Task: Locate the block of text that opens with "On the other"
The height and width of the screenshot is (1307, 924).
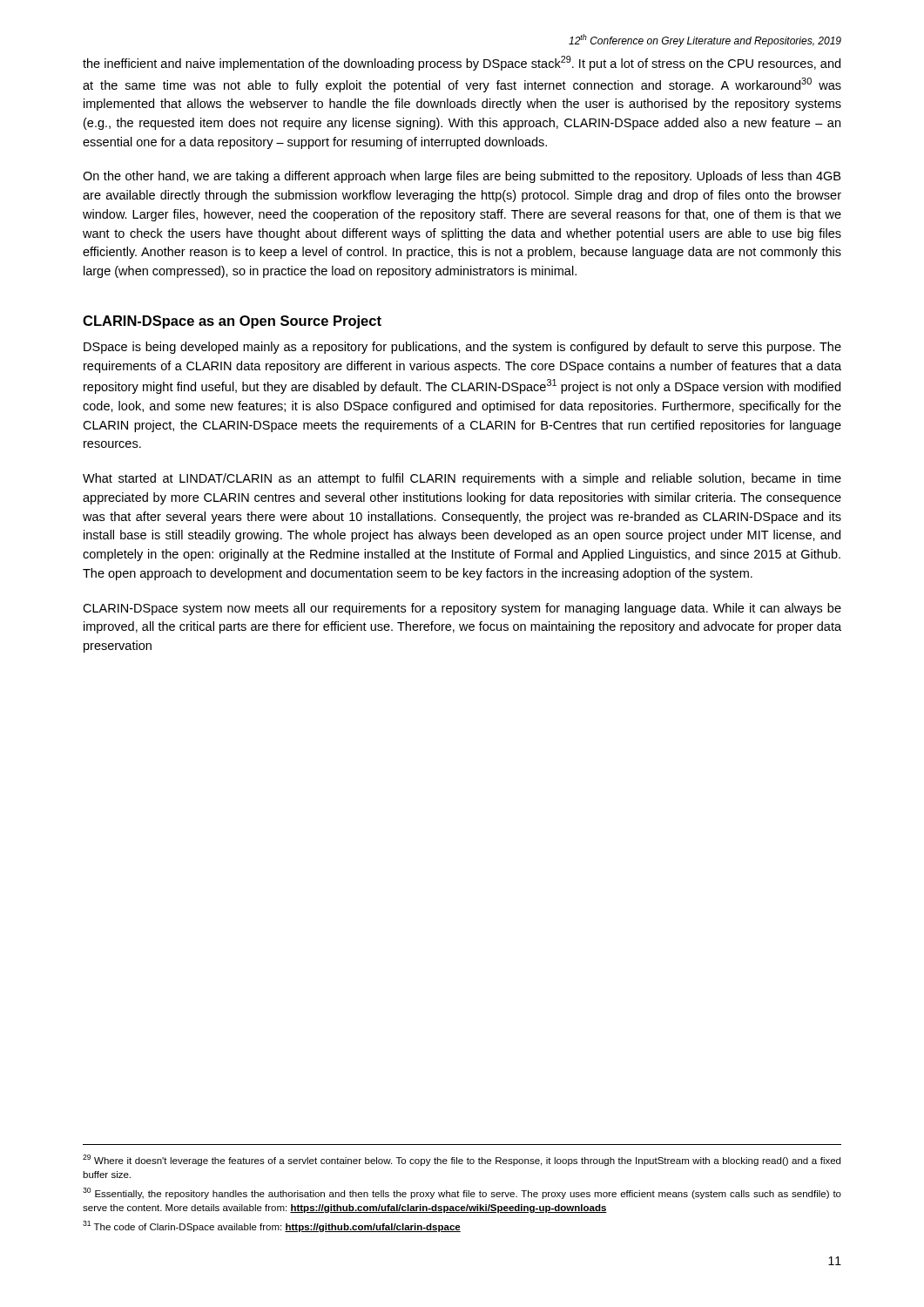Action: (462, 225)
